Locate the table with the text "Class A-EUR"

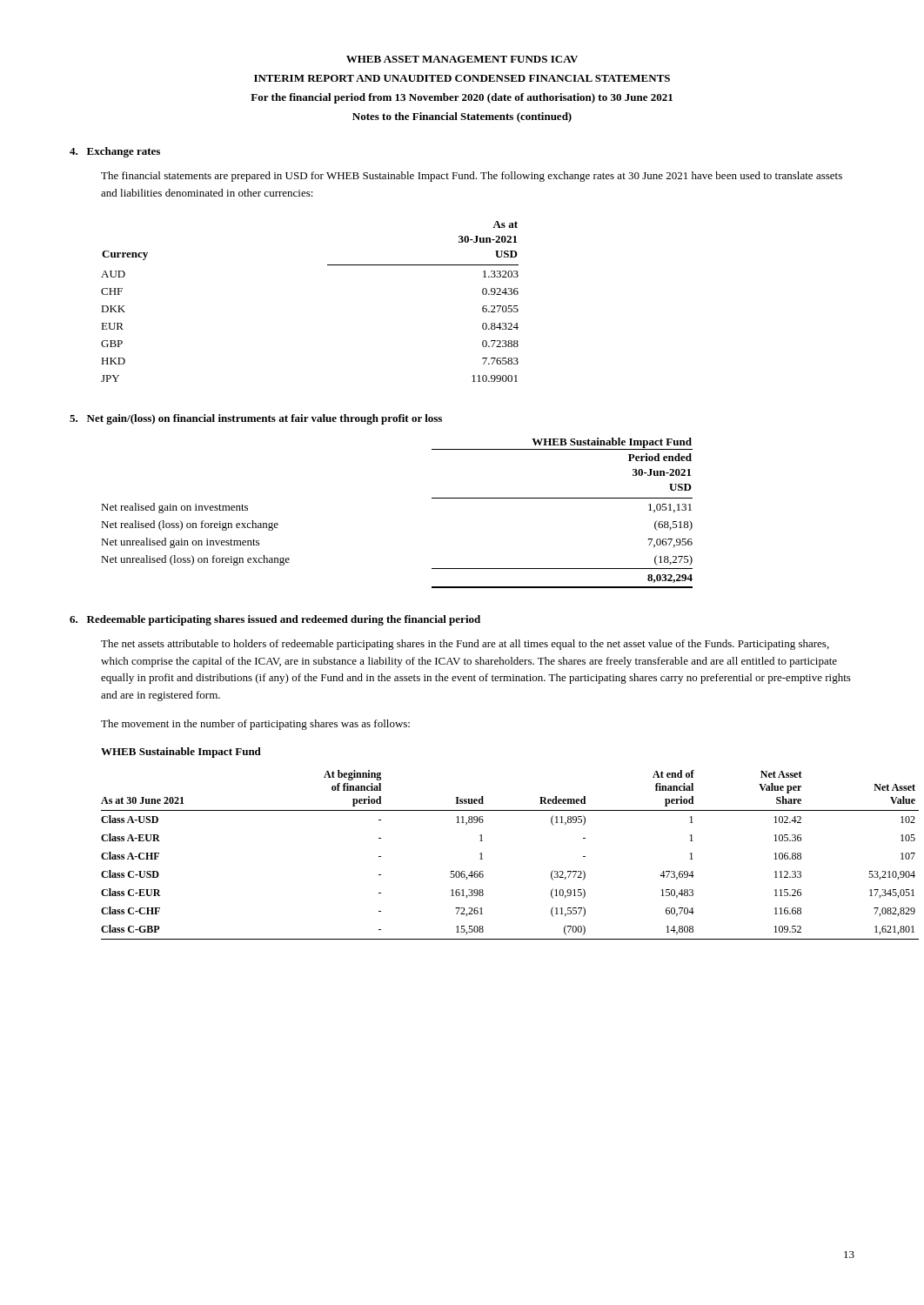click(x=478, y=852)
